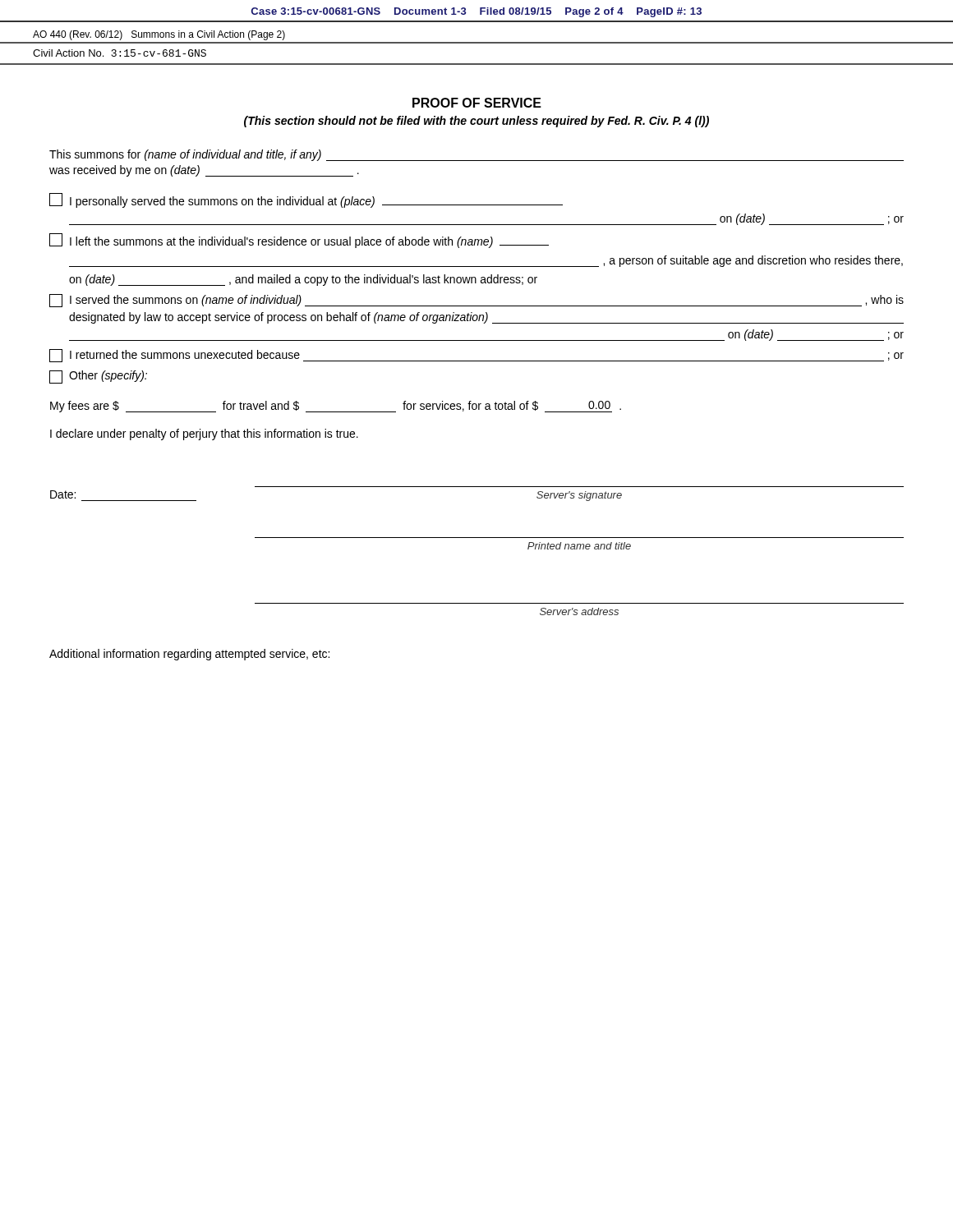
Task: Click the passage that begins "AO 440 (Rev. 06/12)"
Action: 159,34
